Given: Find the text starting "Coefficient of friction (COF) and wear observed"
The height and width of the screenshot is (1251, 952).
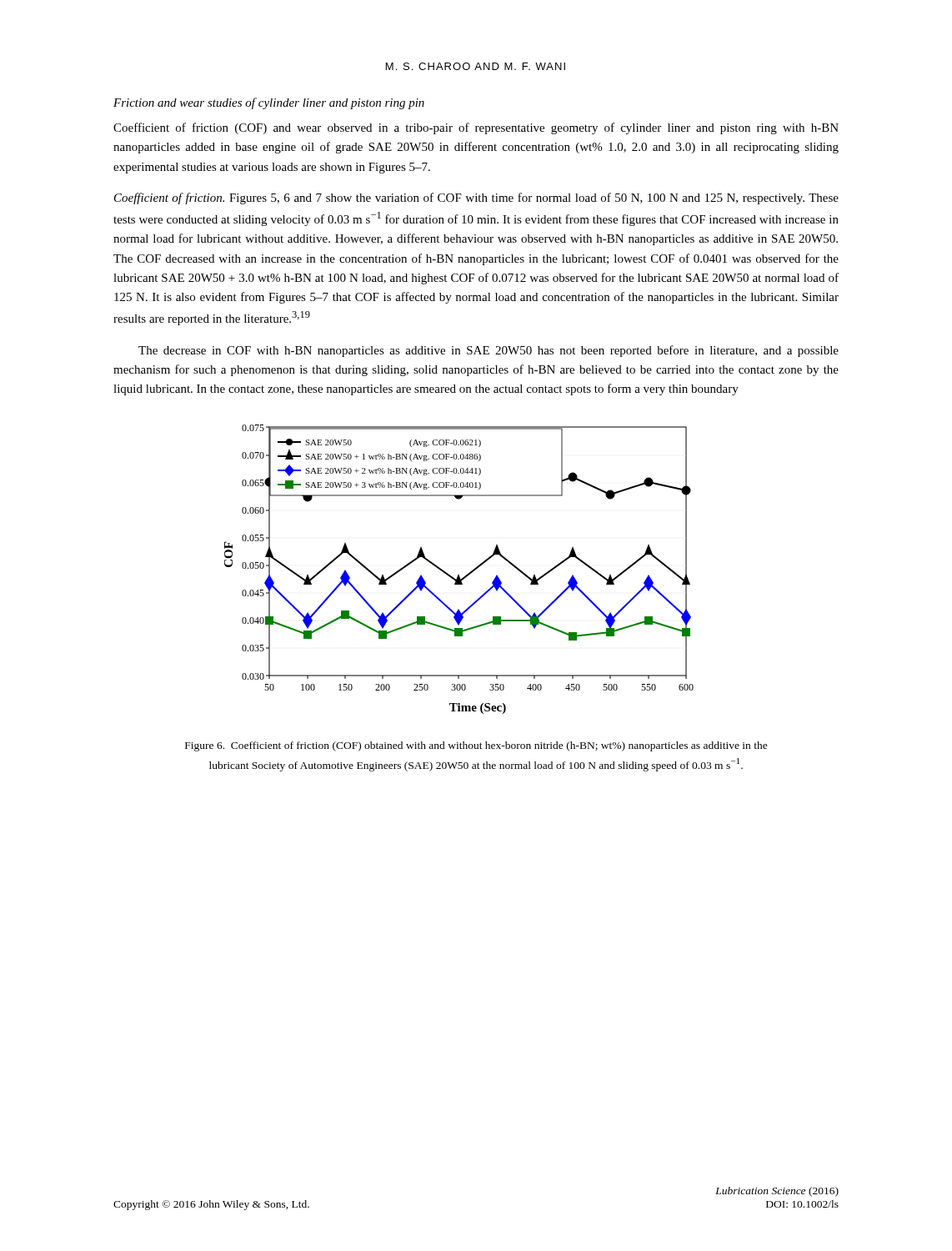Looking at the screenshot, I should 476,147.
